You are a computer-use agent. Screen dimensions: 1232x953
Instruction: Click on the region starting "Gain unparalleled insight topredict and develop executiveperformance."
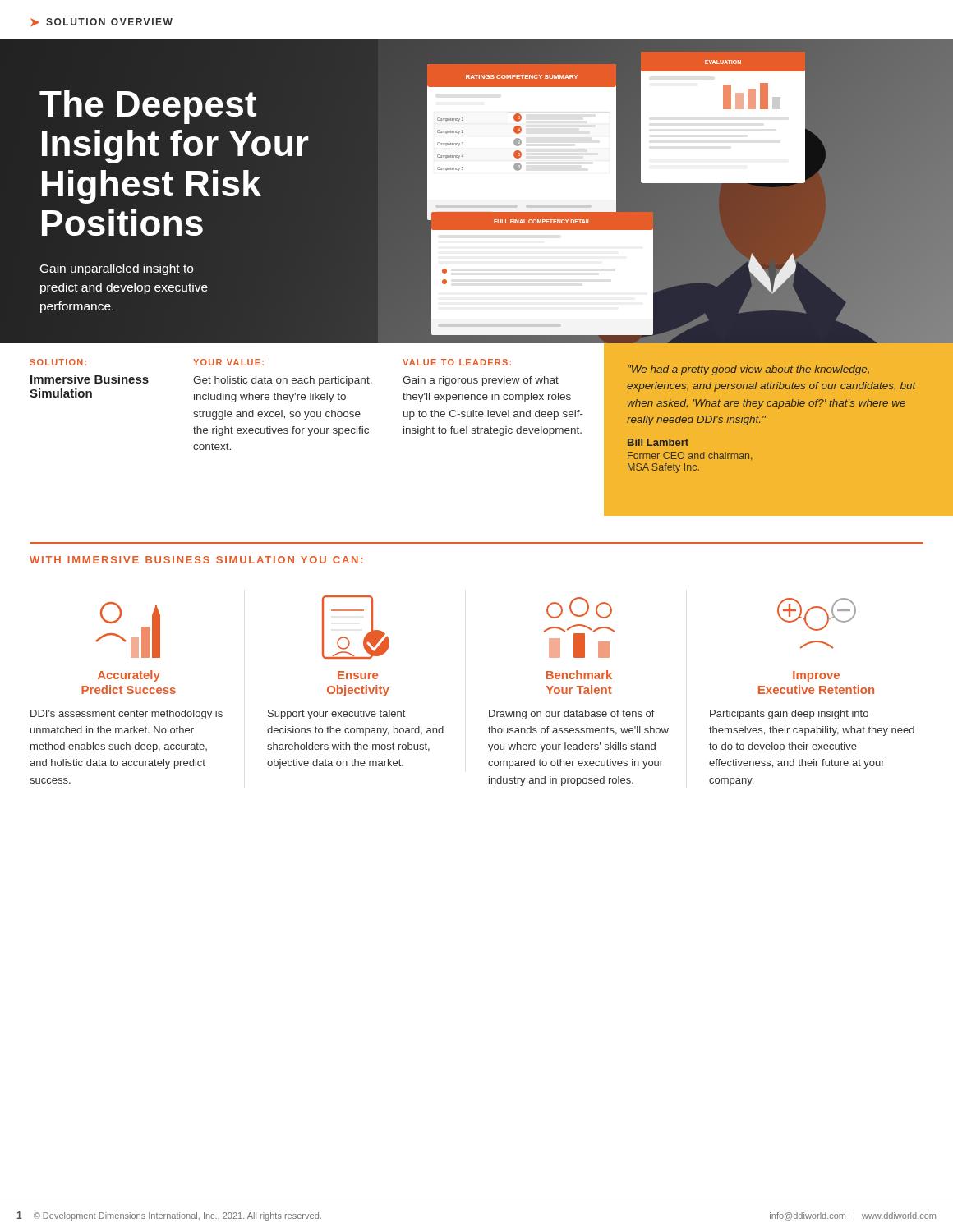tap(124, 287)
